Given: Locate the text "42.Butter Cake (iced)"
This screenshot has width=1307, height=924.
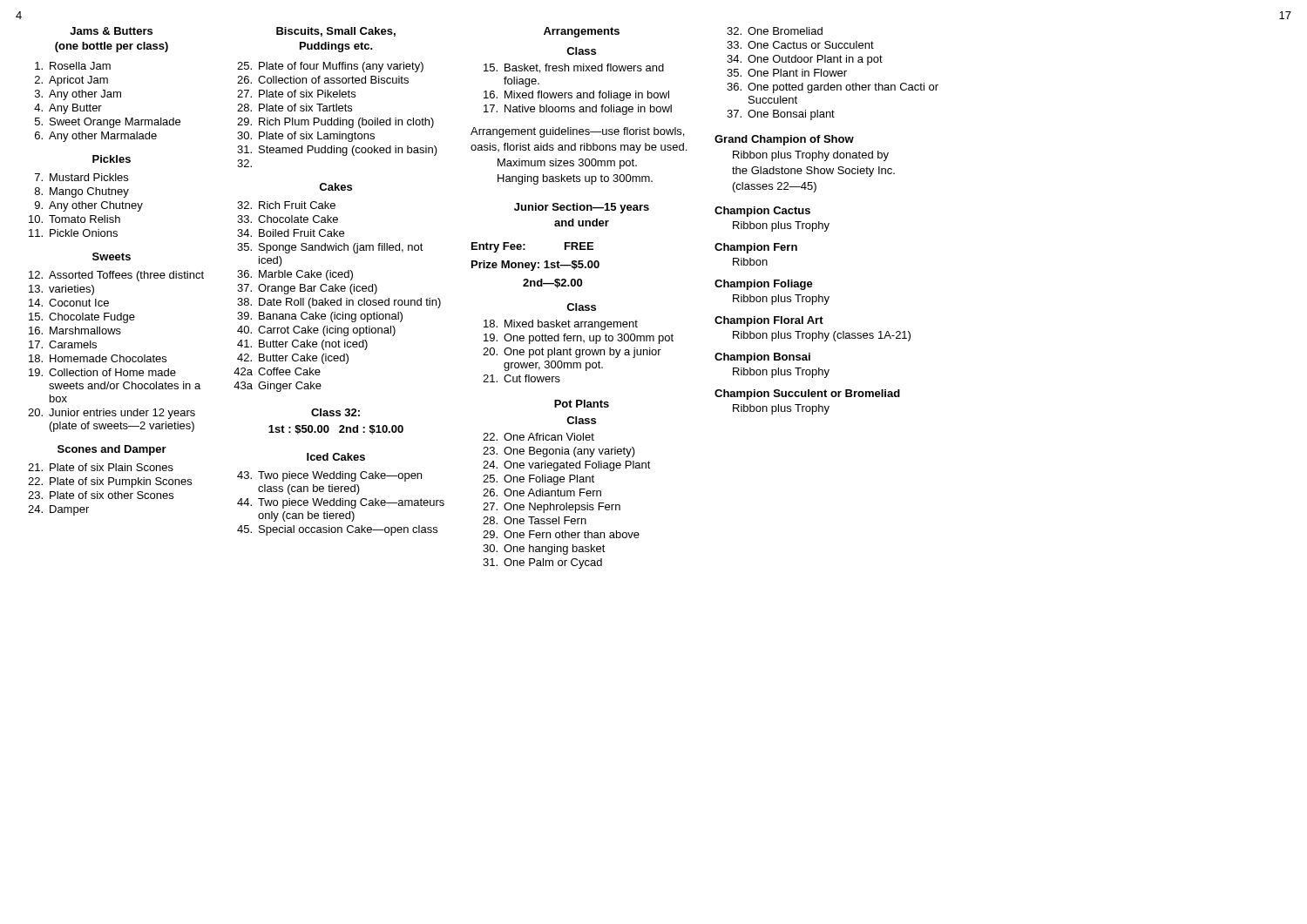Looking at the screenshot, I should 336,357.
